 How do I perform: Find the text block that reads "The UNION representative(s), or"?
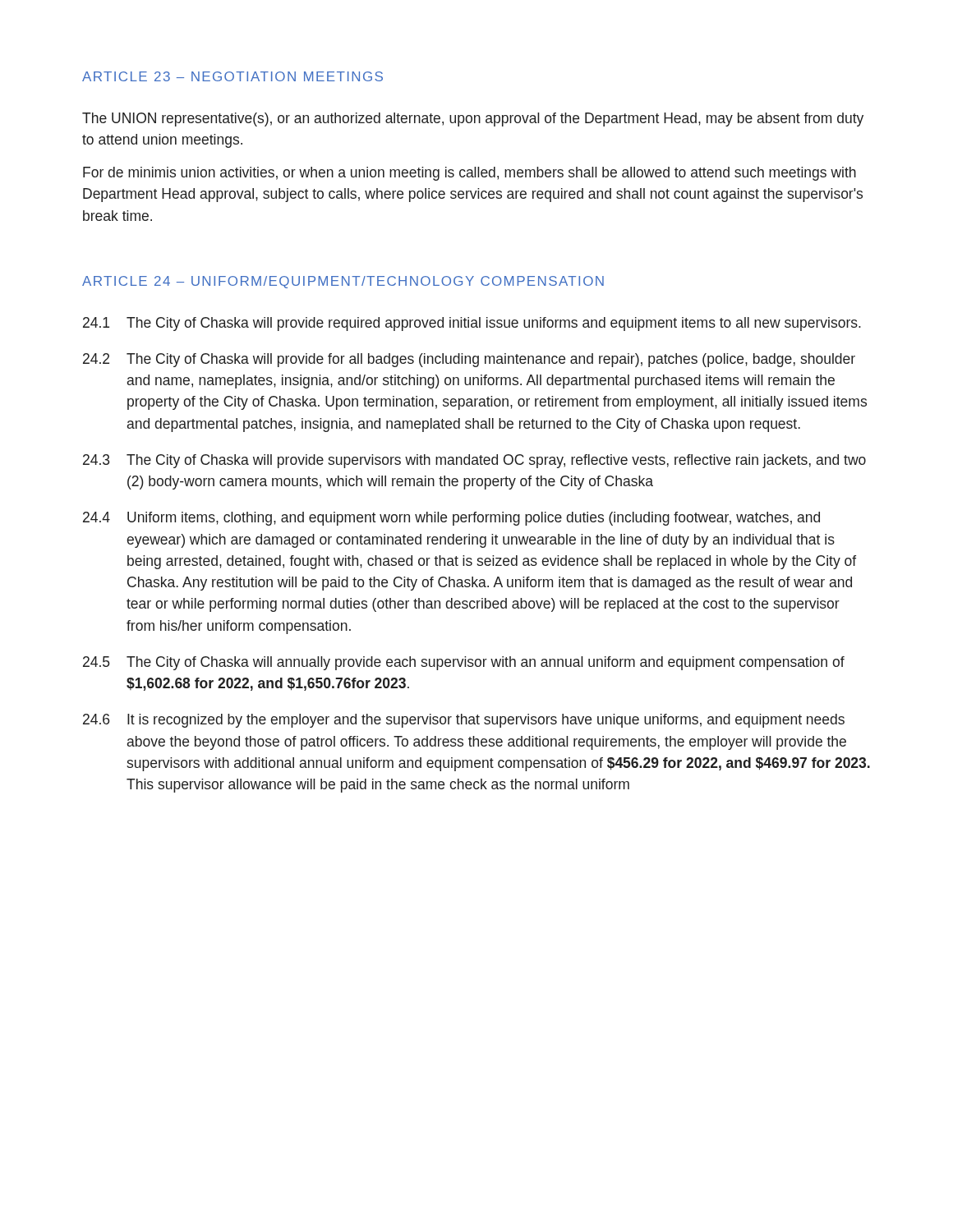[x=473, y=129]
